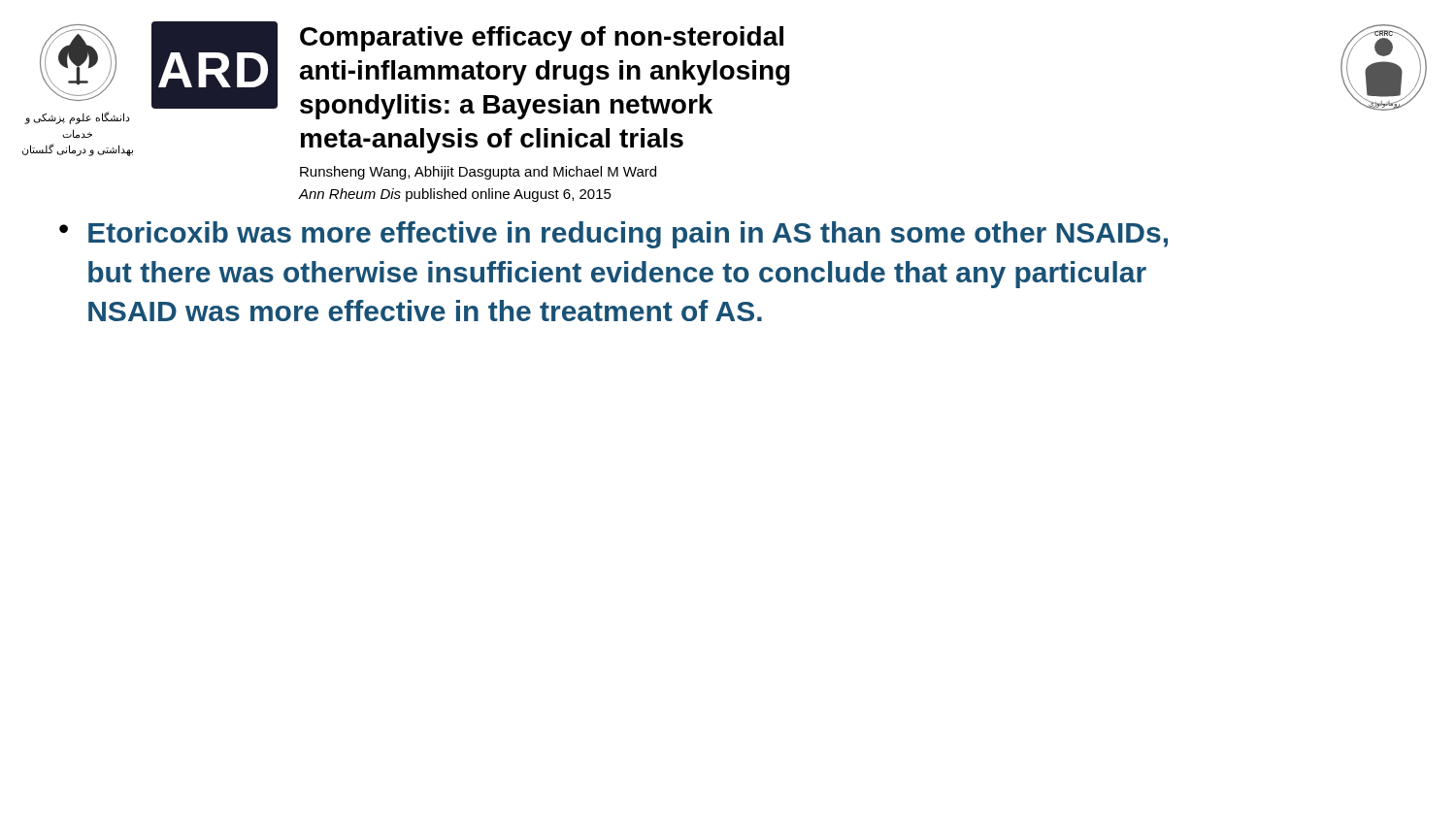
Task: Click on the list item that says "• Etoricoxib was more effective in reducing"
Action: pyautogui.click(x=614, y=272)
